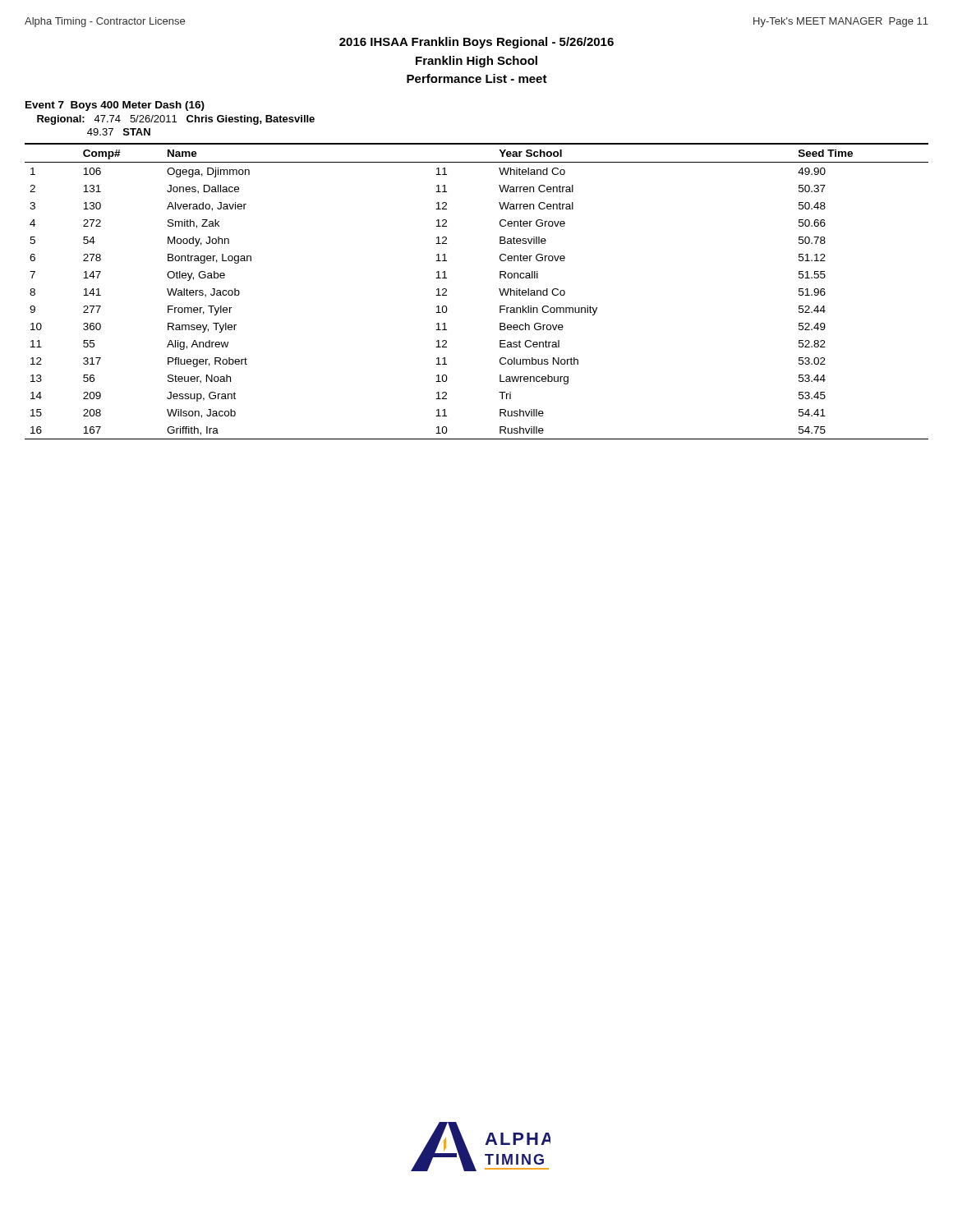The image size is (953, 1232).
Task: Click on the text block starting "Event 7 Boys"
Action: point(115,105)
